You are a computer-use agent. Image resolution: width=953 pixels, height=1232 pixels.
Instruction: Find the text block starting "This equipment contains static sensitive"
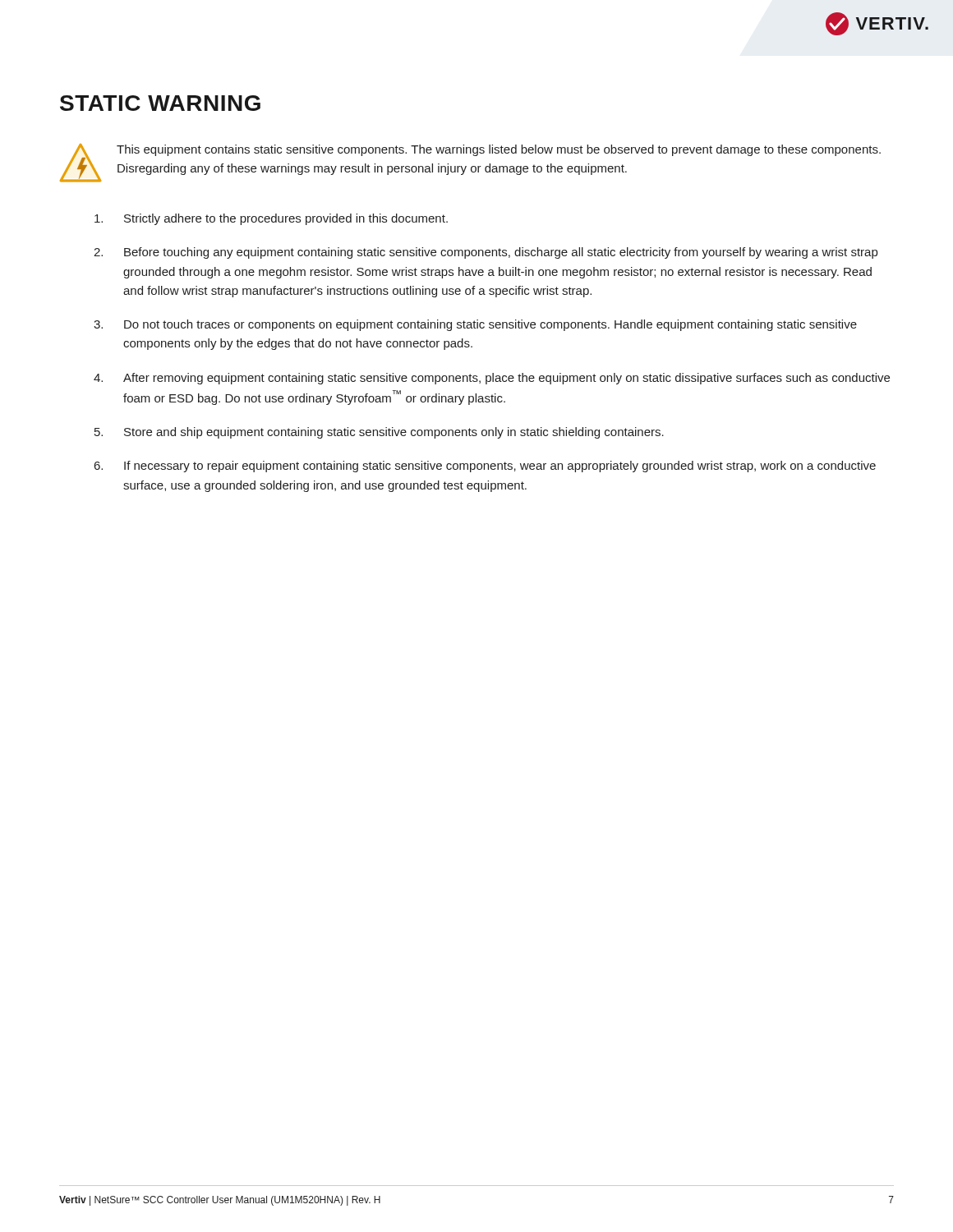point(476,163)
